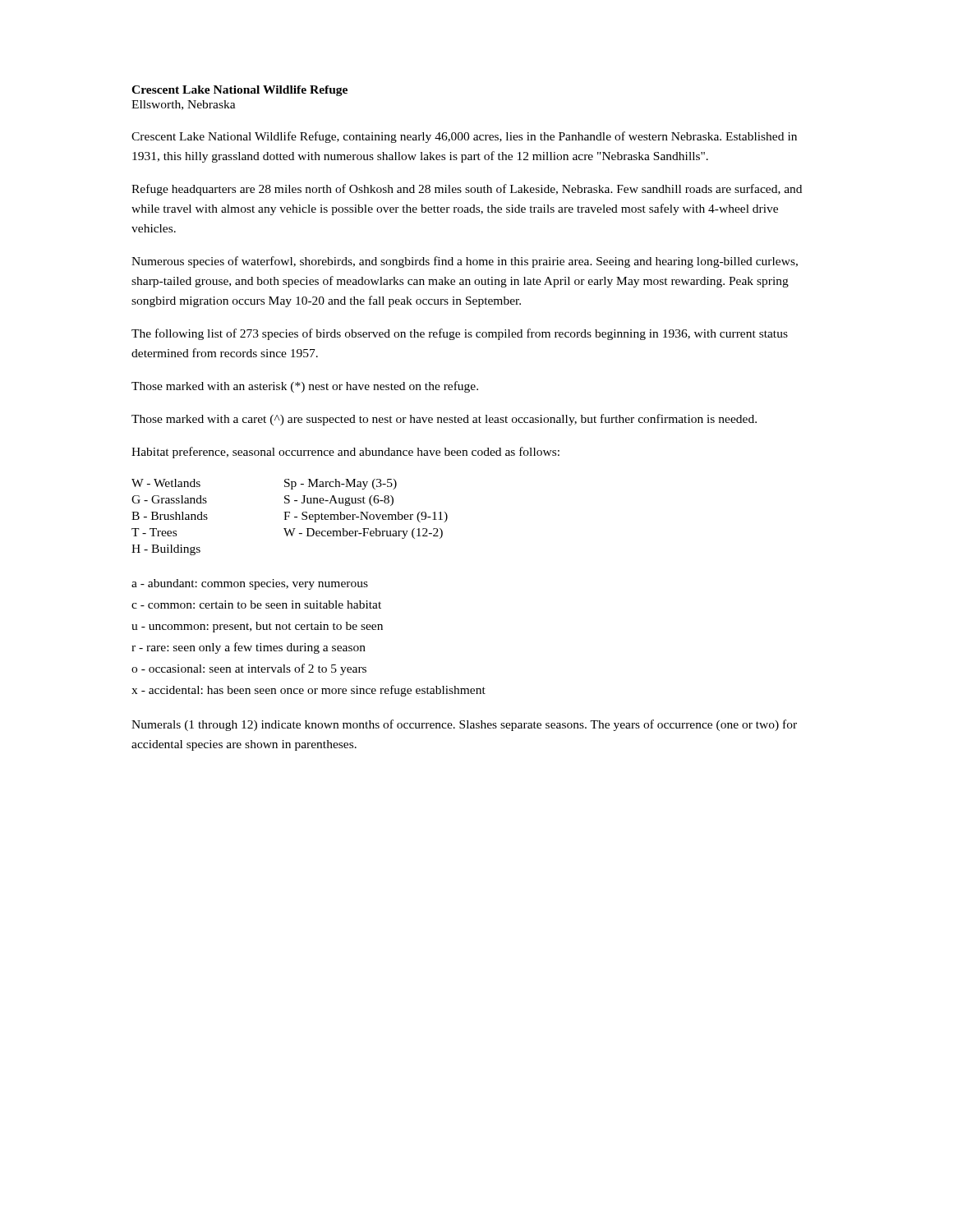Find the block on this page that starts "Numerals (1 through"
The width and height of the screenshot is (953, 1232).
(464, 734)
